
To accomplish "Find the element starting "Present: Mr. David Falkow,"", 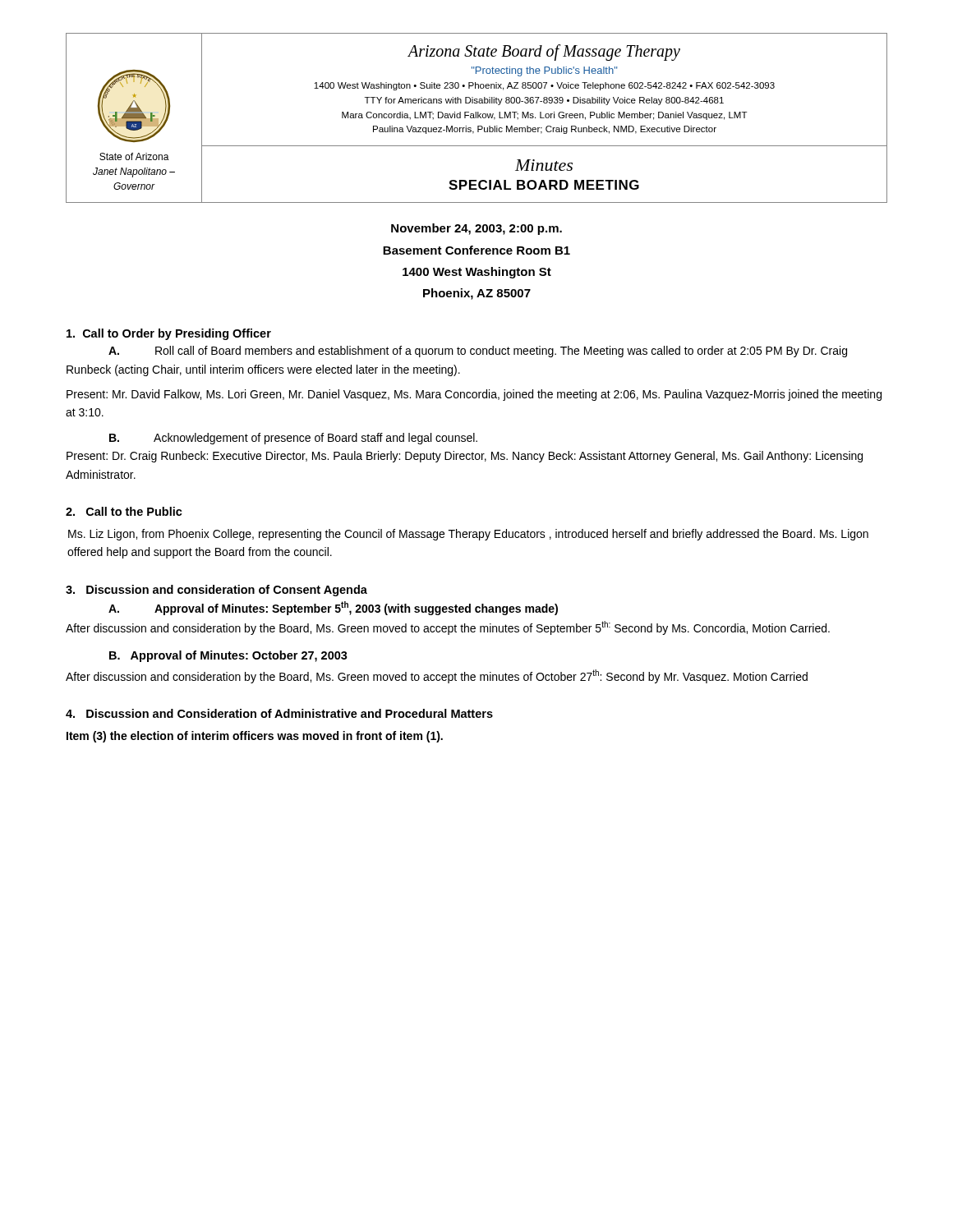I will tap(474, 403).
